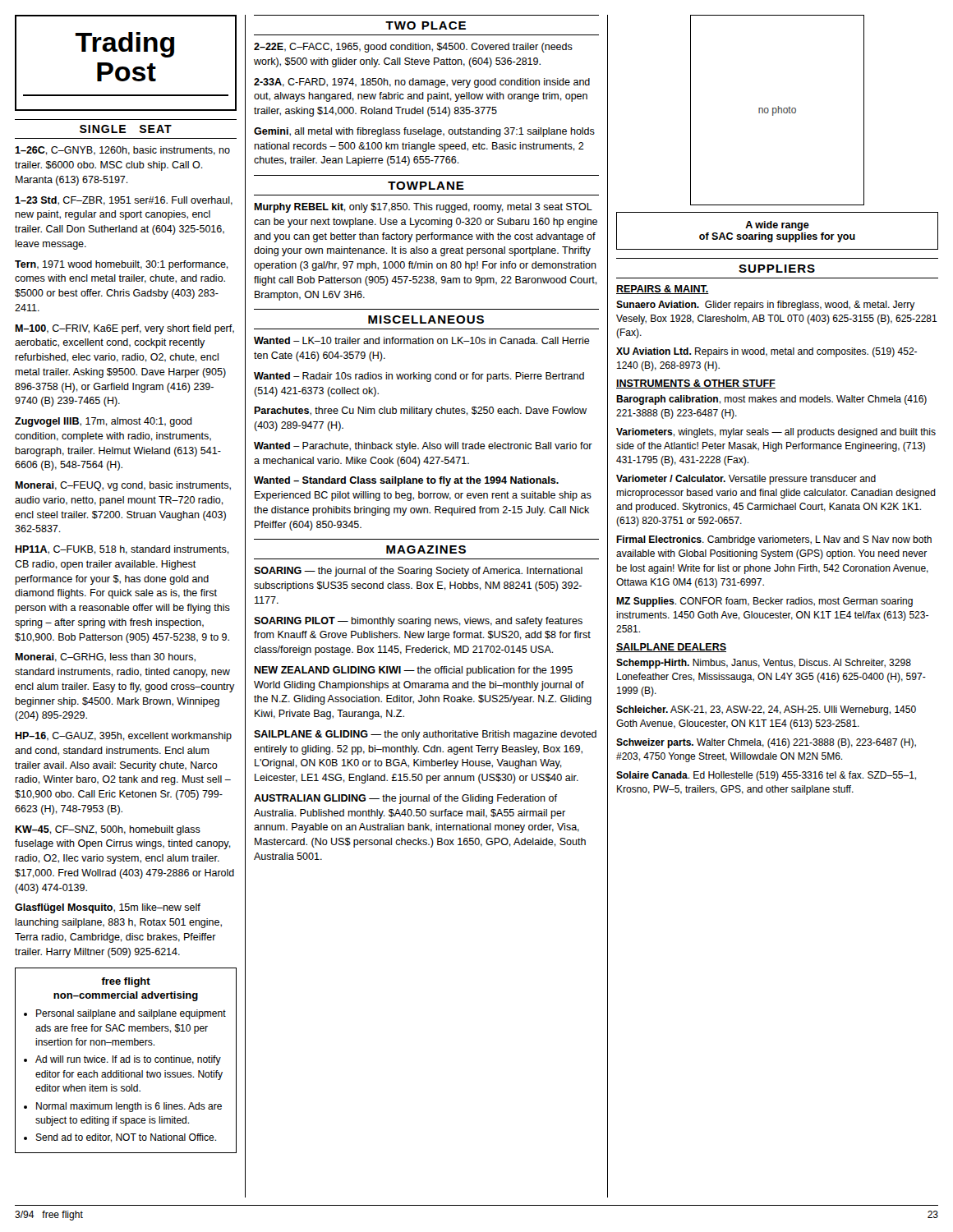Locate the text "REPAIRS & MAINT."

click(x=662, y=289)
